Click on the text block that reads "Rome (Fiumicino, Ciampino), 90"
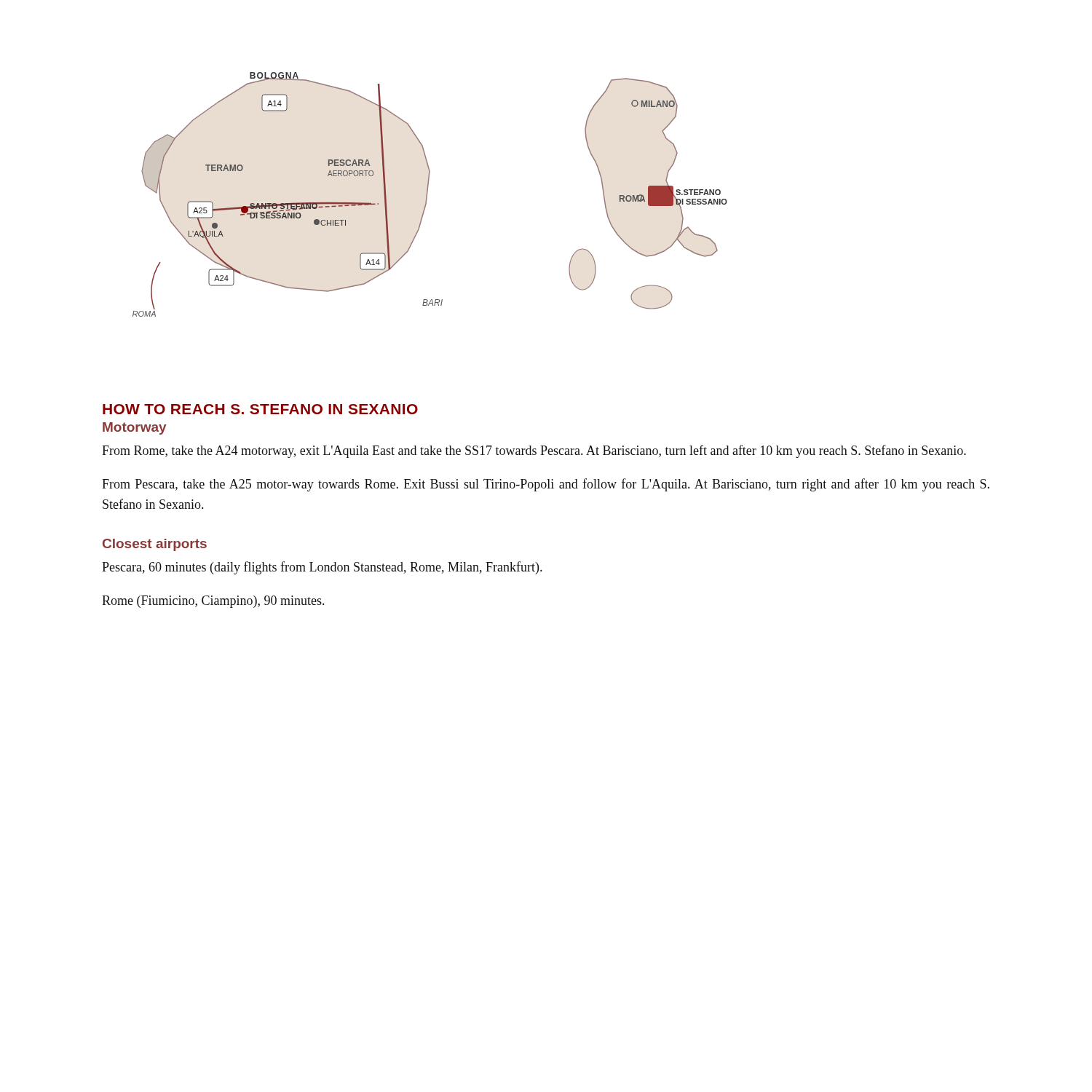 (213, 600)
